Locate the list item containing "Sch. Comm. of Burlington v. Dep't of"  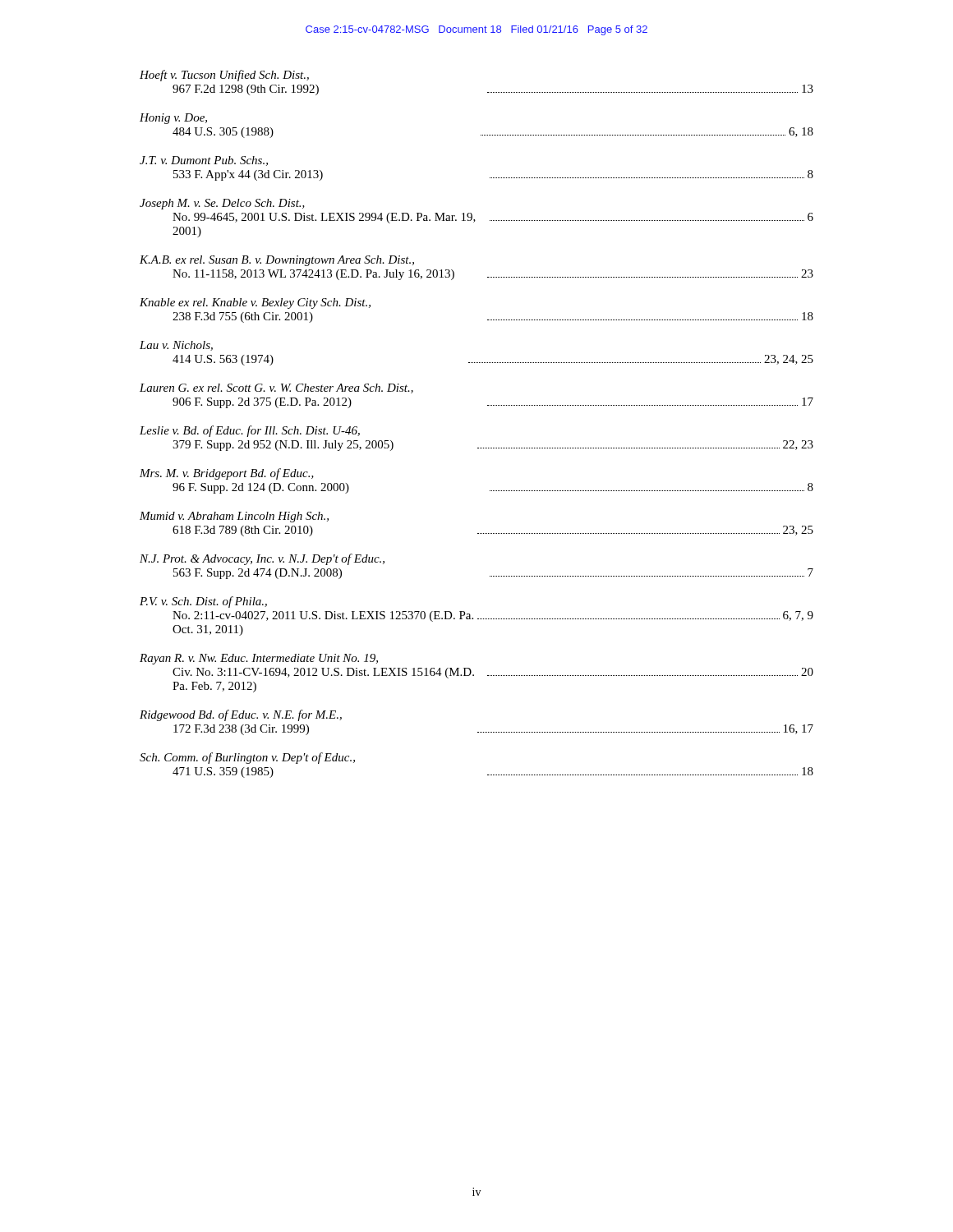pyautogui.click(x=247, y=758)
